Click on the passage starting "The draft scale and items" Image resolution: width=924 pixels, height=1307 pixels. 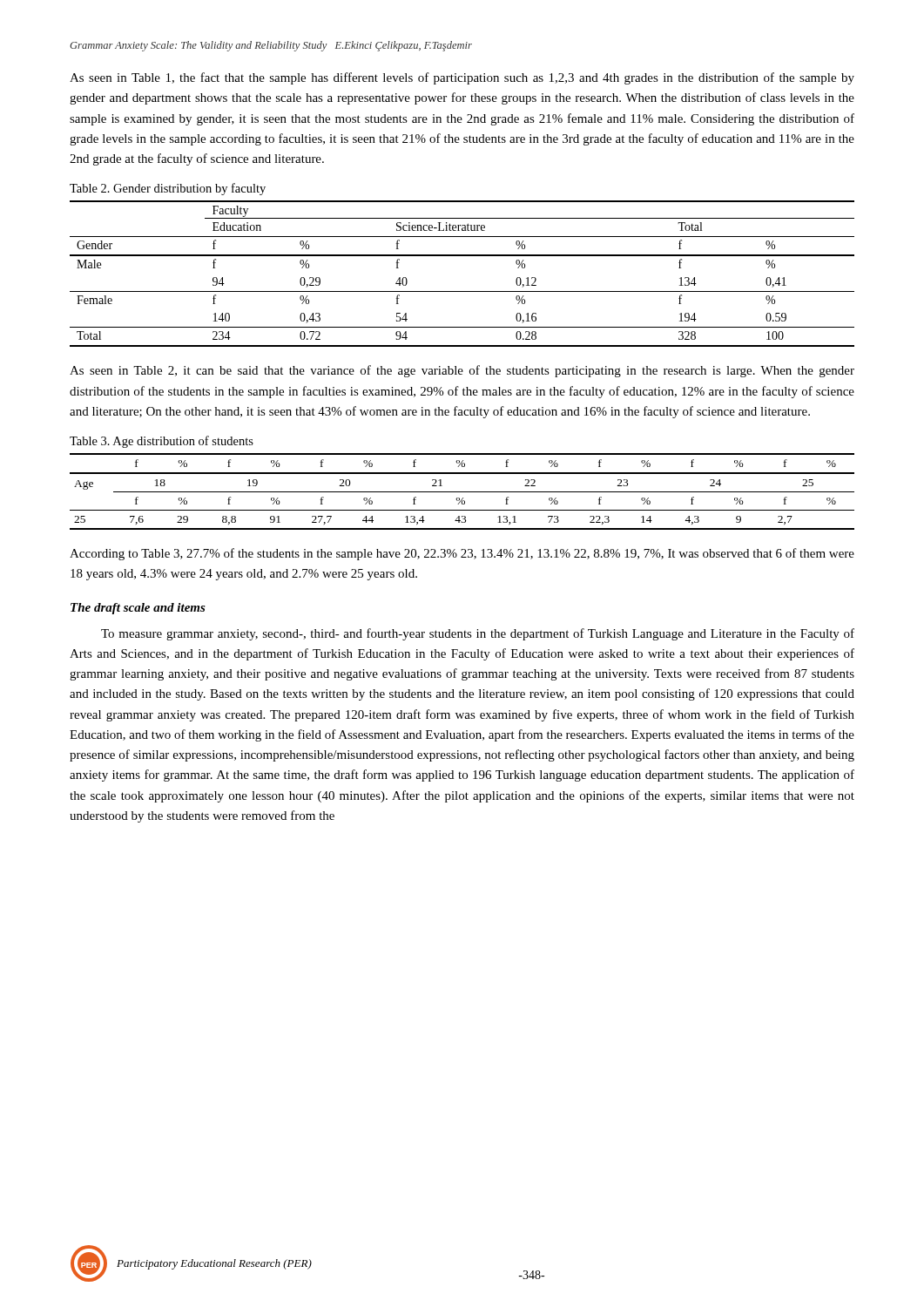click(138, 607)
